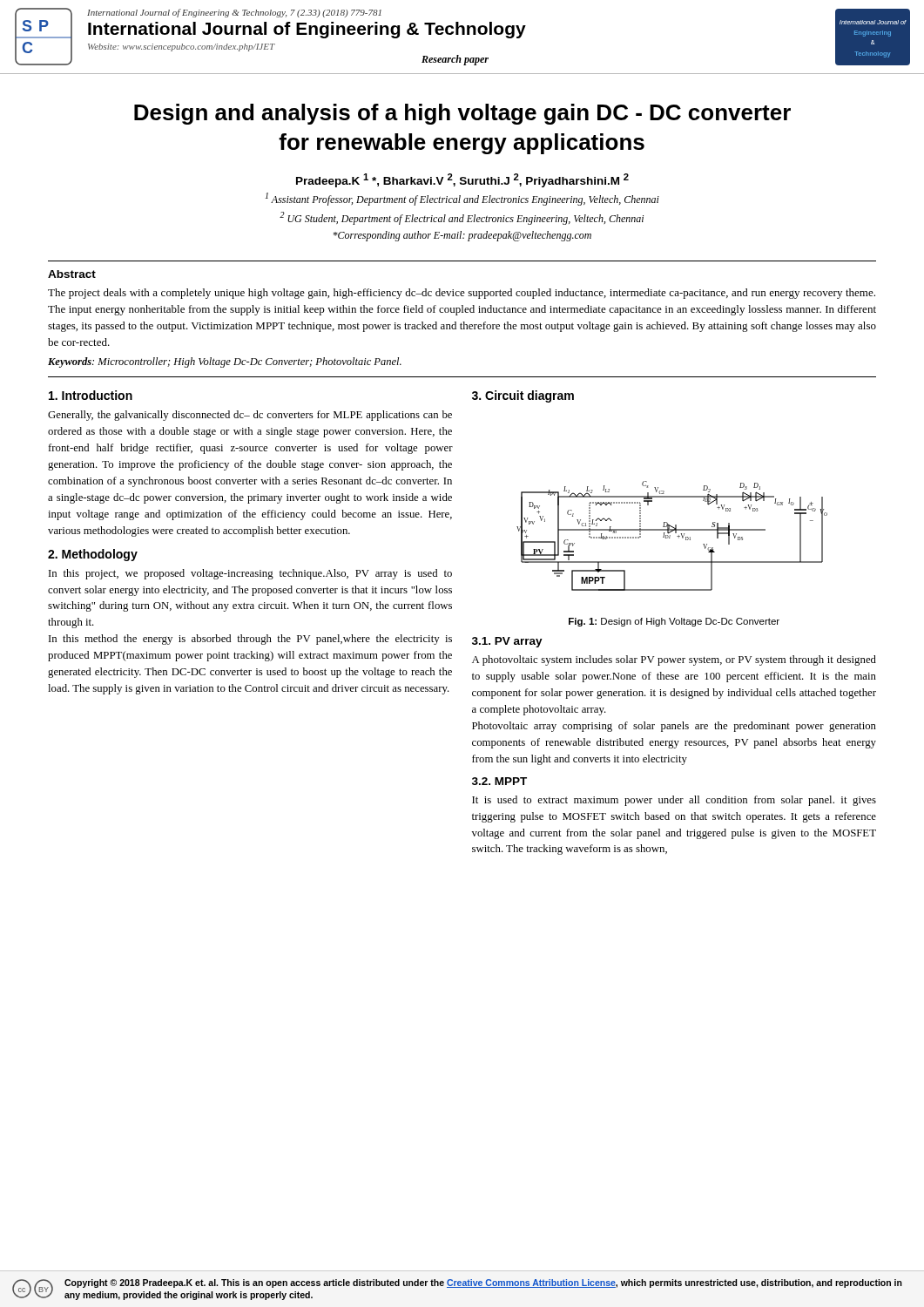Point to the element starting "The project deals with a completely unique"
The width and height of the screenshot is (924, 1307).
point(462,317)
